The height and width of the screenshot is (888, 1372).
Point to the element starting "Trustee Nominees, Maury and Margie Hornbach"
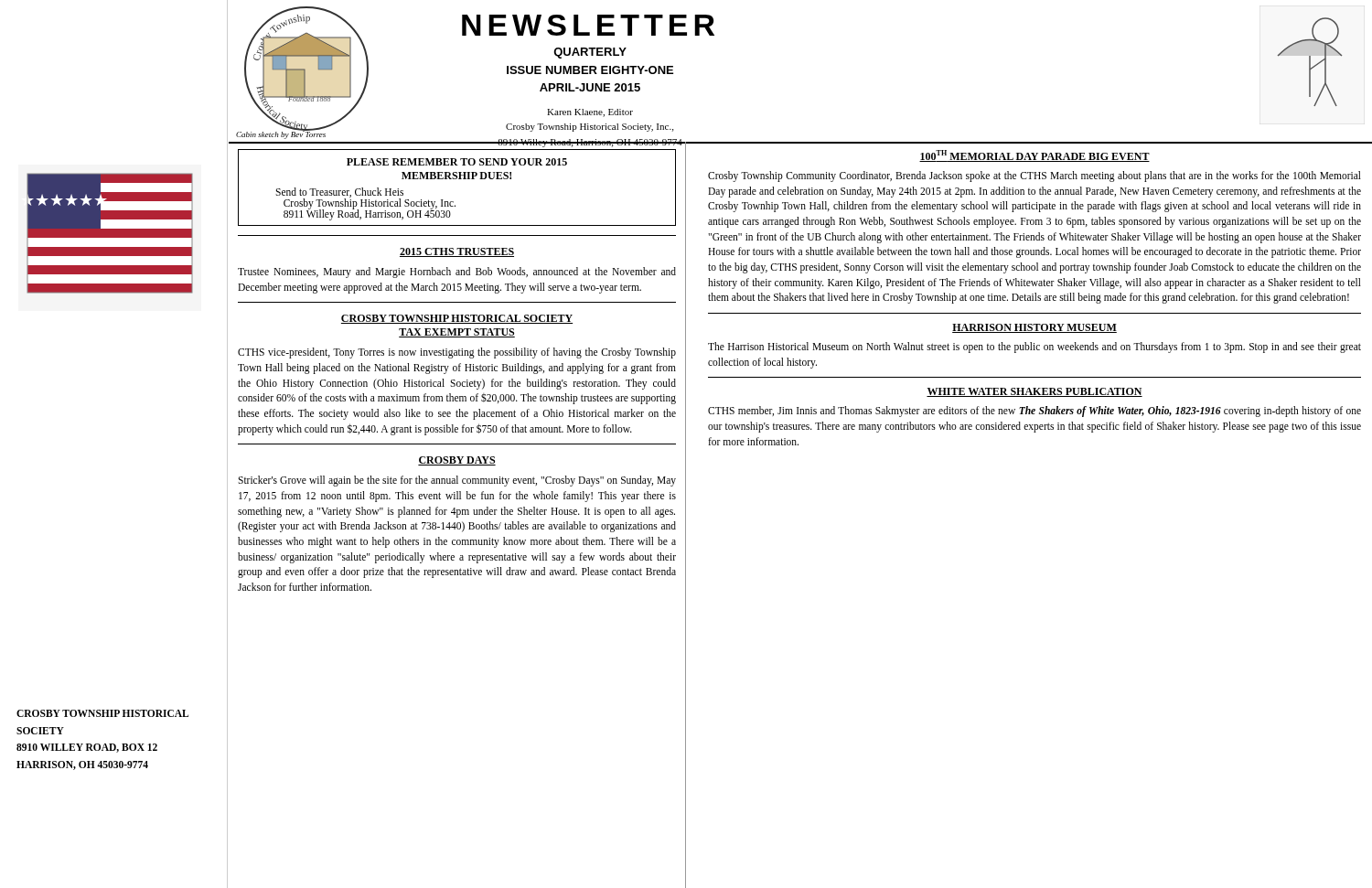pyautogui.click(x=457, y=280)
